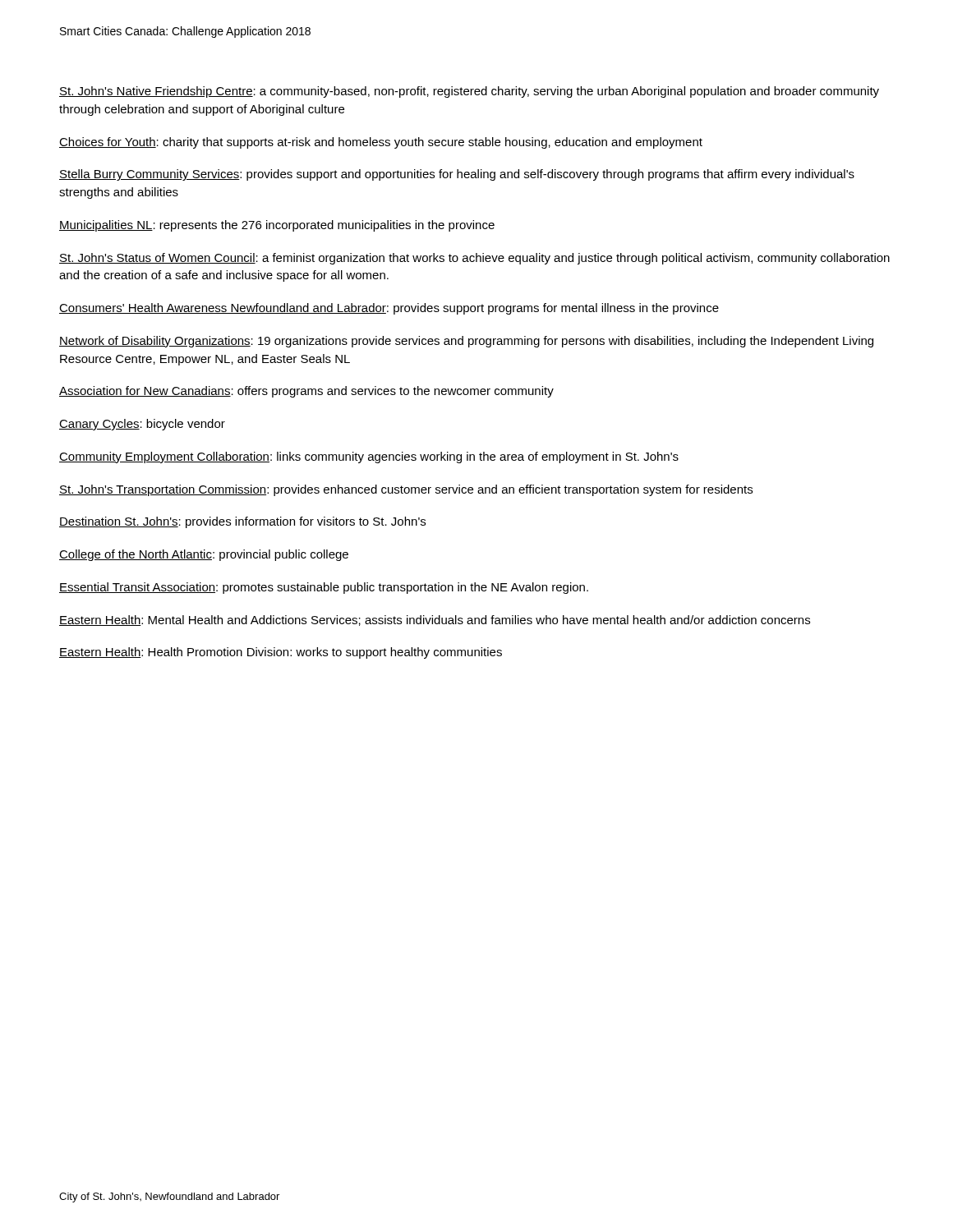
Task: Click on the list item with the text "Canary Cycles: bicycle vendor"
Action: pos(142,423)
